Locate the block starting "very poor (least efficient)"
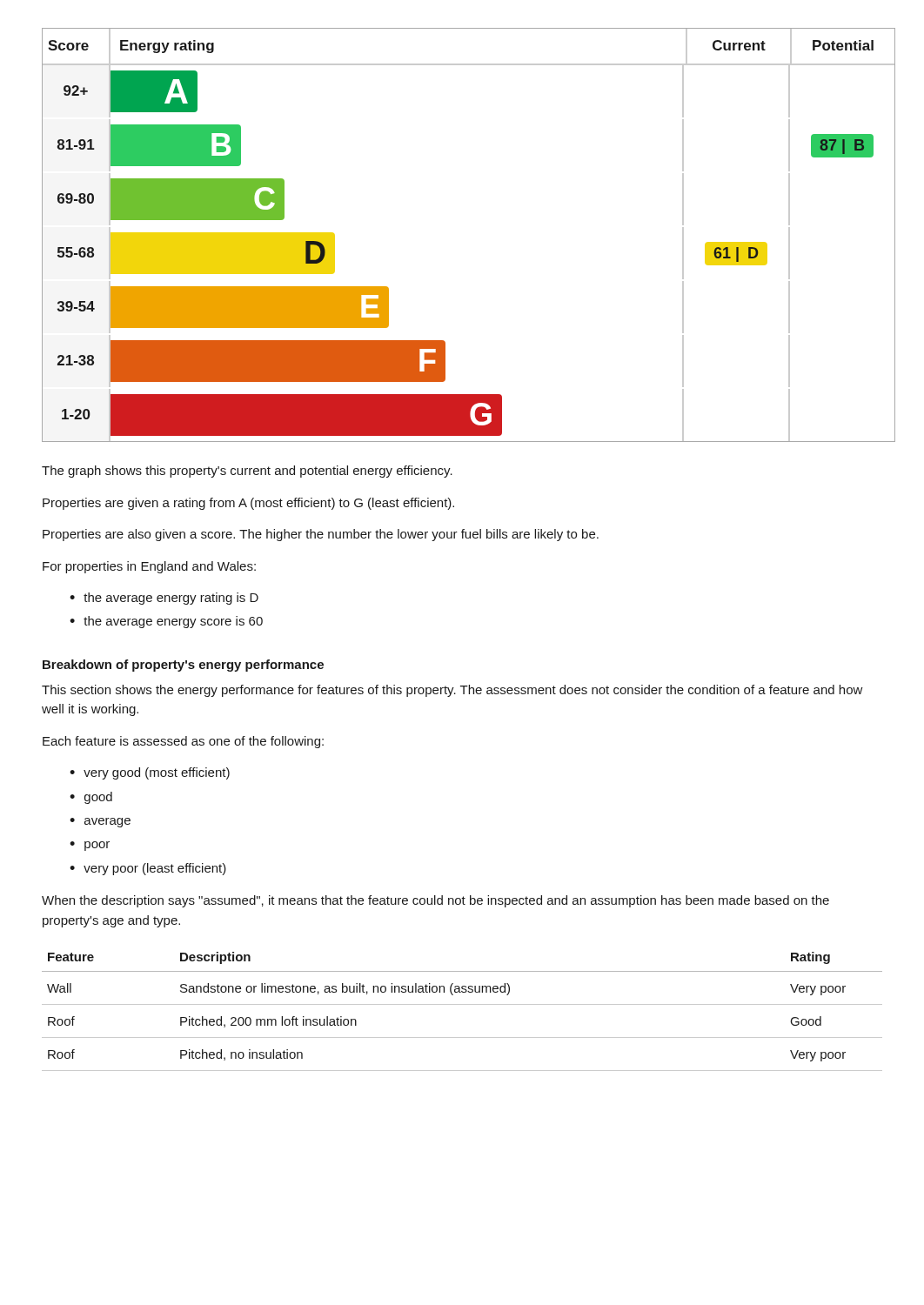Viewport: 924px width, 1305px height. [x=155, y=868]
